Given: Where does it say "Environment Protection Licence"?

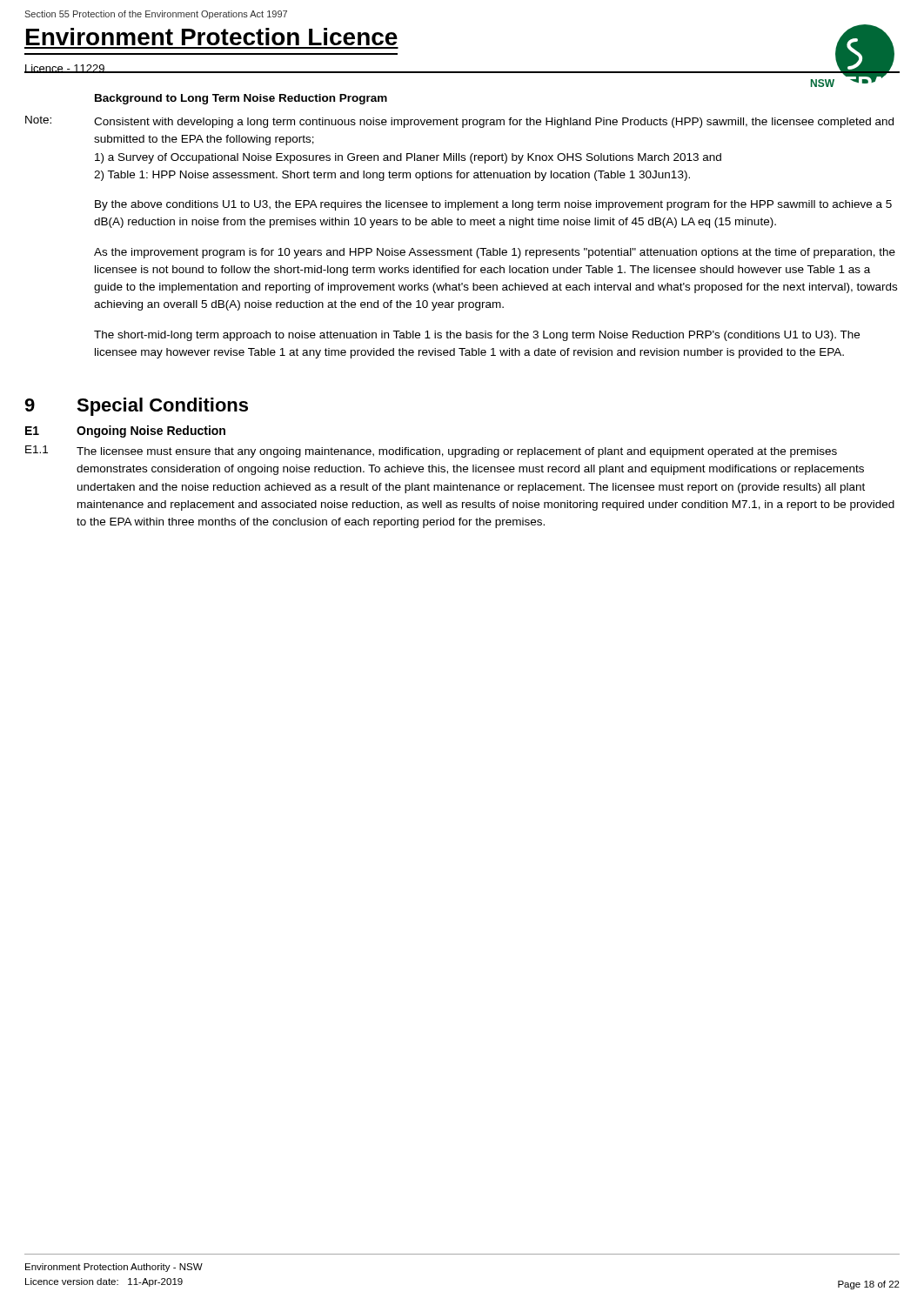Looking at the screenshot, I should pos(211,40).
